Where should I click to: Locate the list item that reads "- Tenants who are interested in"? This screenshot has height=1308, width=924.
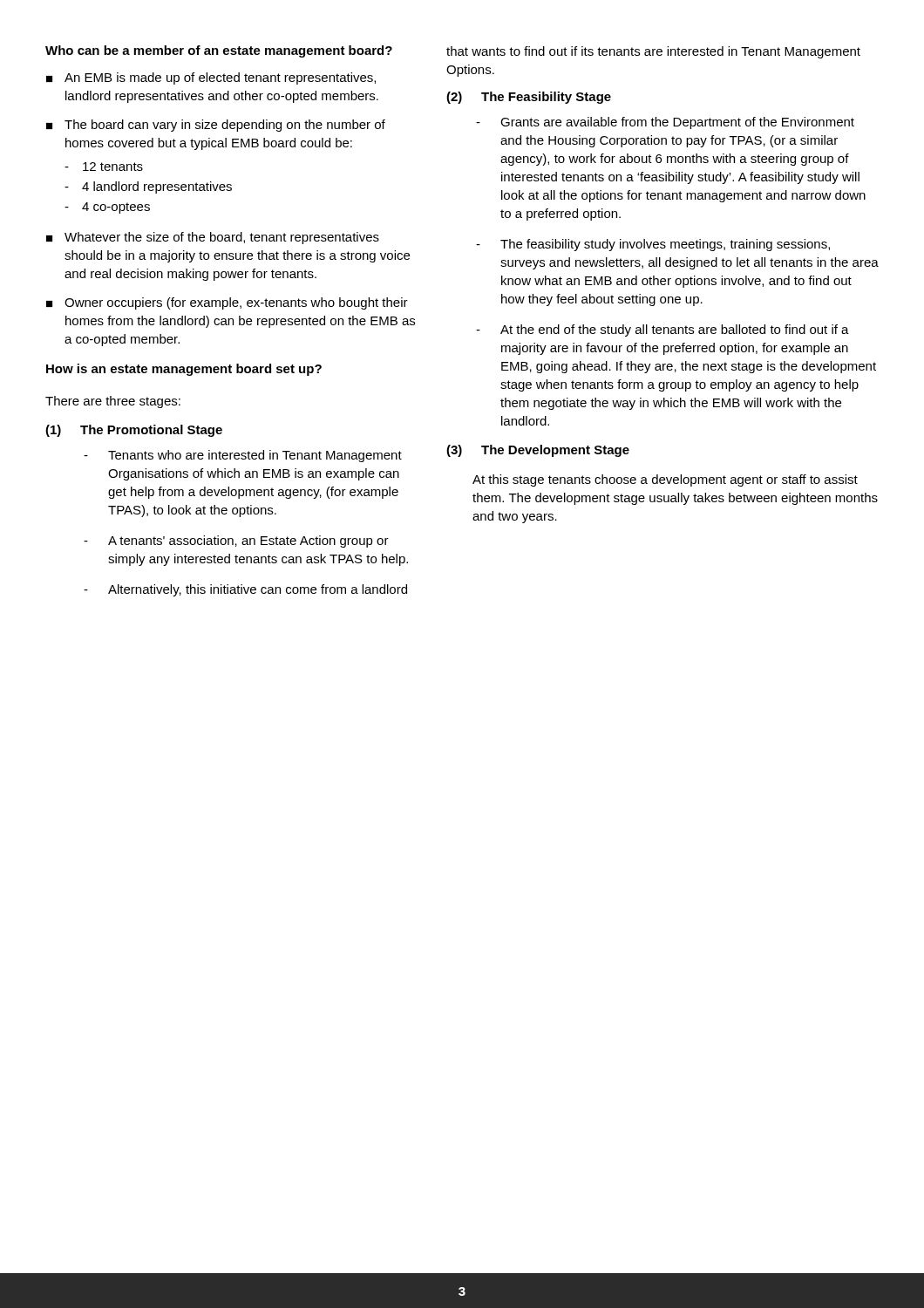[250, 482]
